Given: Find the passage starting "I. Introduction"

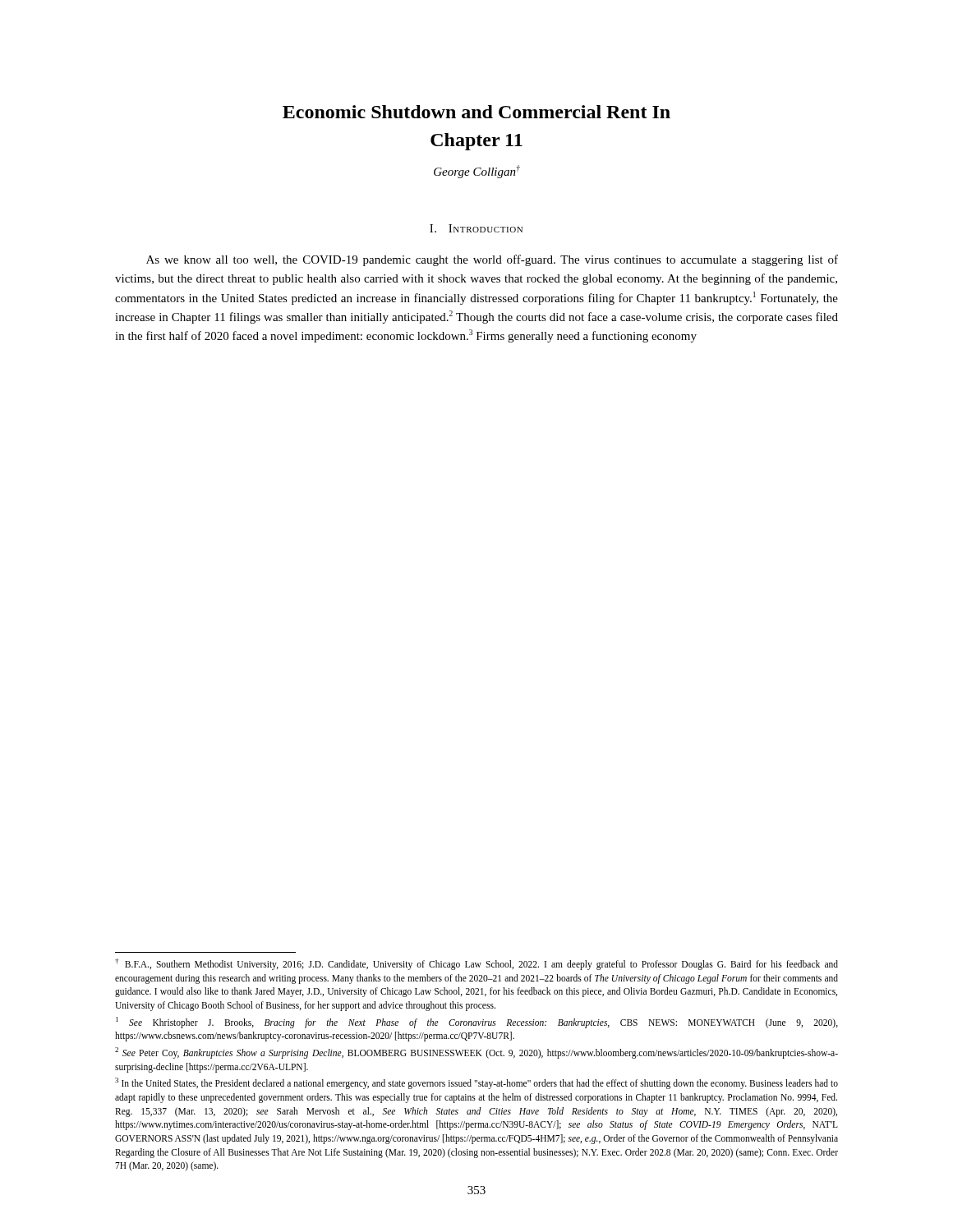Looking at the screenshot, I should pyautogui.click(x=476, y=228).
